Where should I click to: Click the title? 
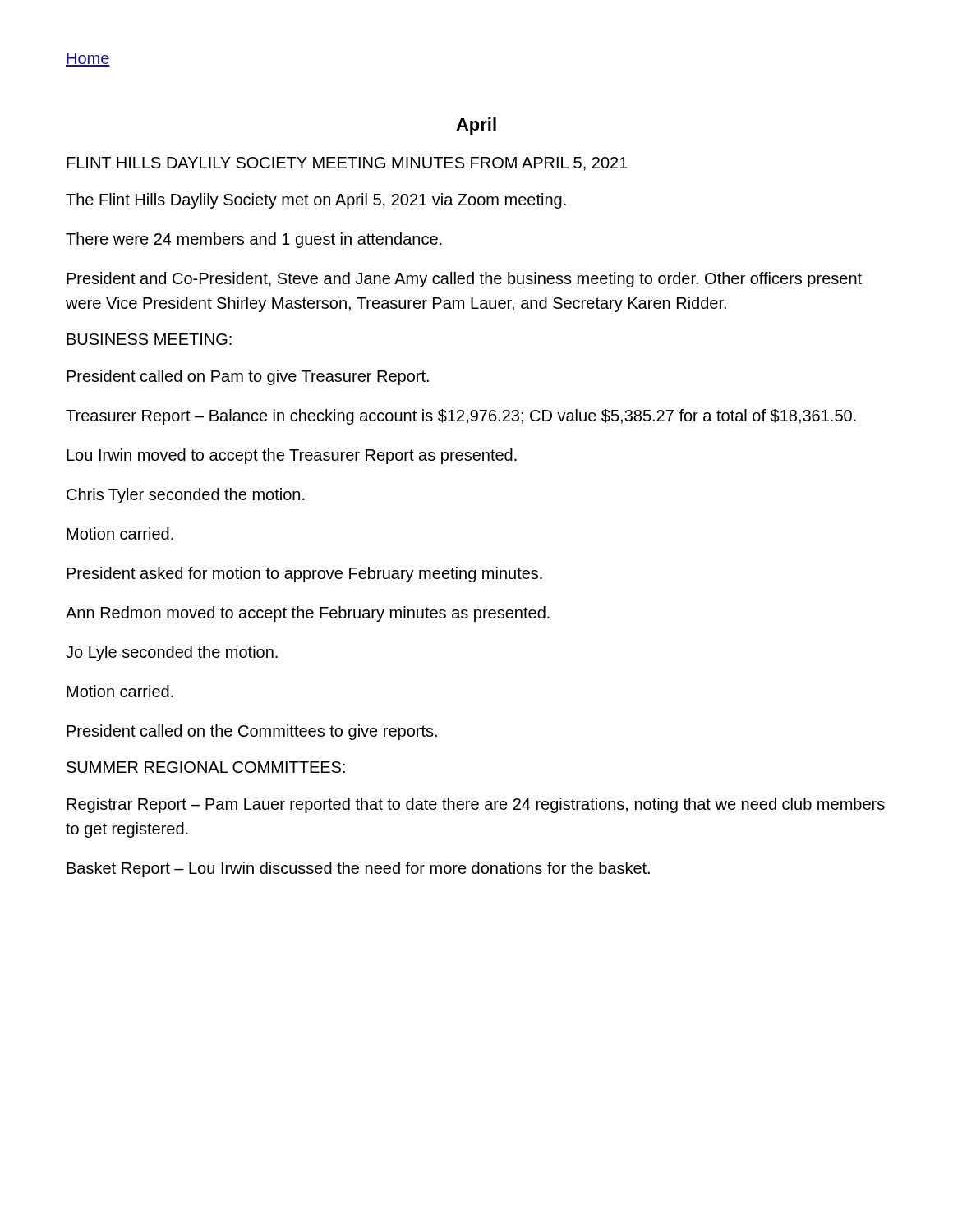(x=476, y=124)
